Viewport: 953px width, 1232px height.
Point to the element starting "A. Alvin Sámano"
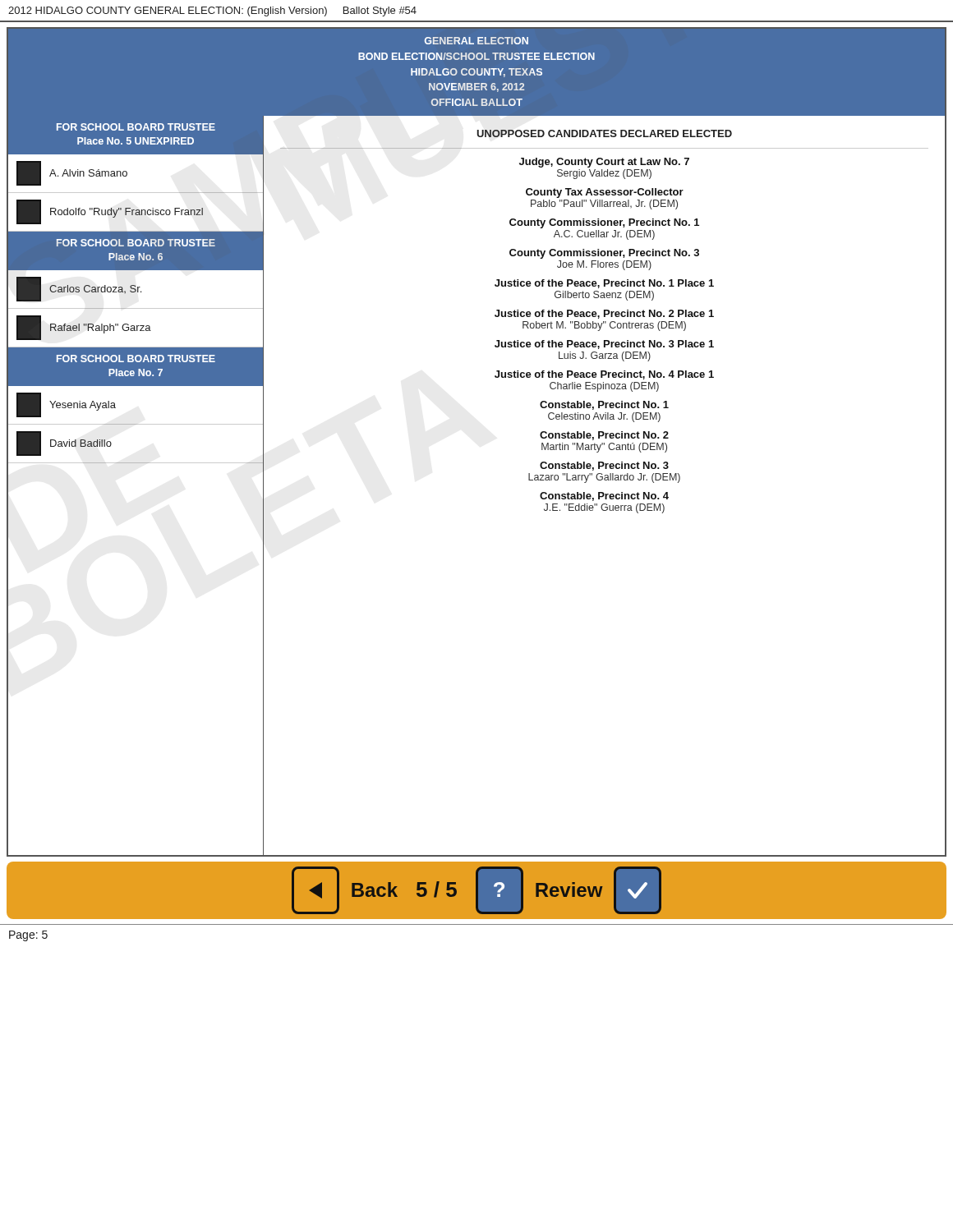[x=72, y=173]
